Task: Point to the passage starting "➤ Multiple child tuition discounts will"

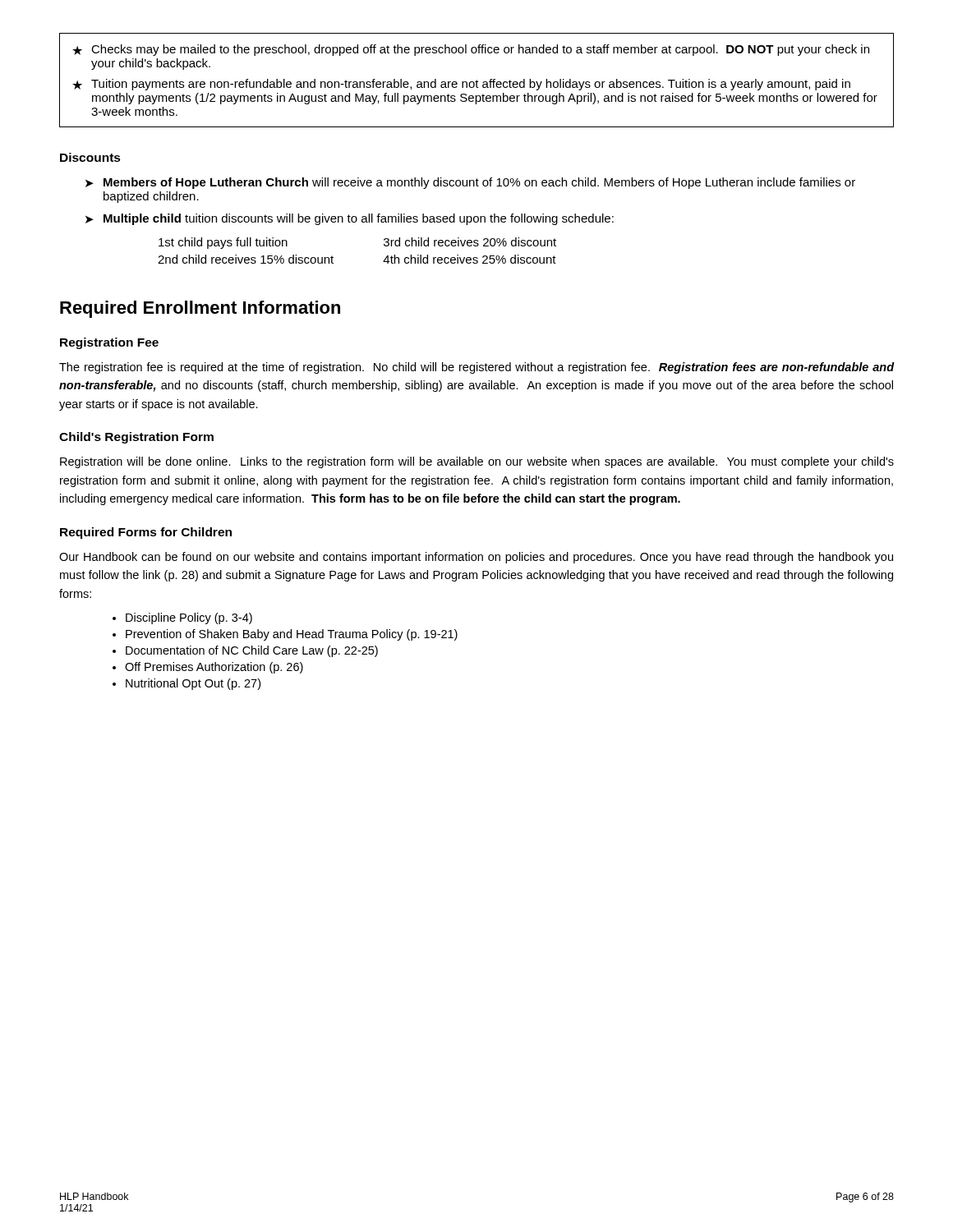Action: [349, 219]
